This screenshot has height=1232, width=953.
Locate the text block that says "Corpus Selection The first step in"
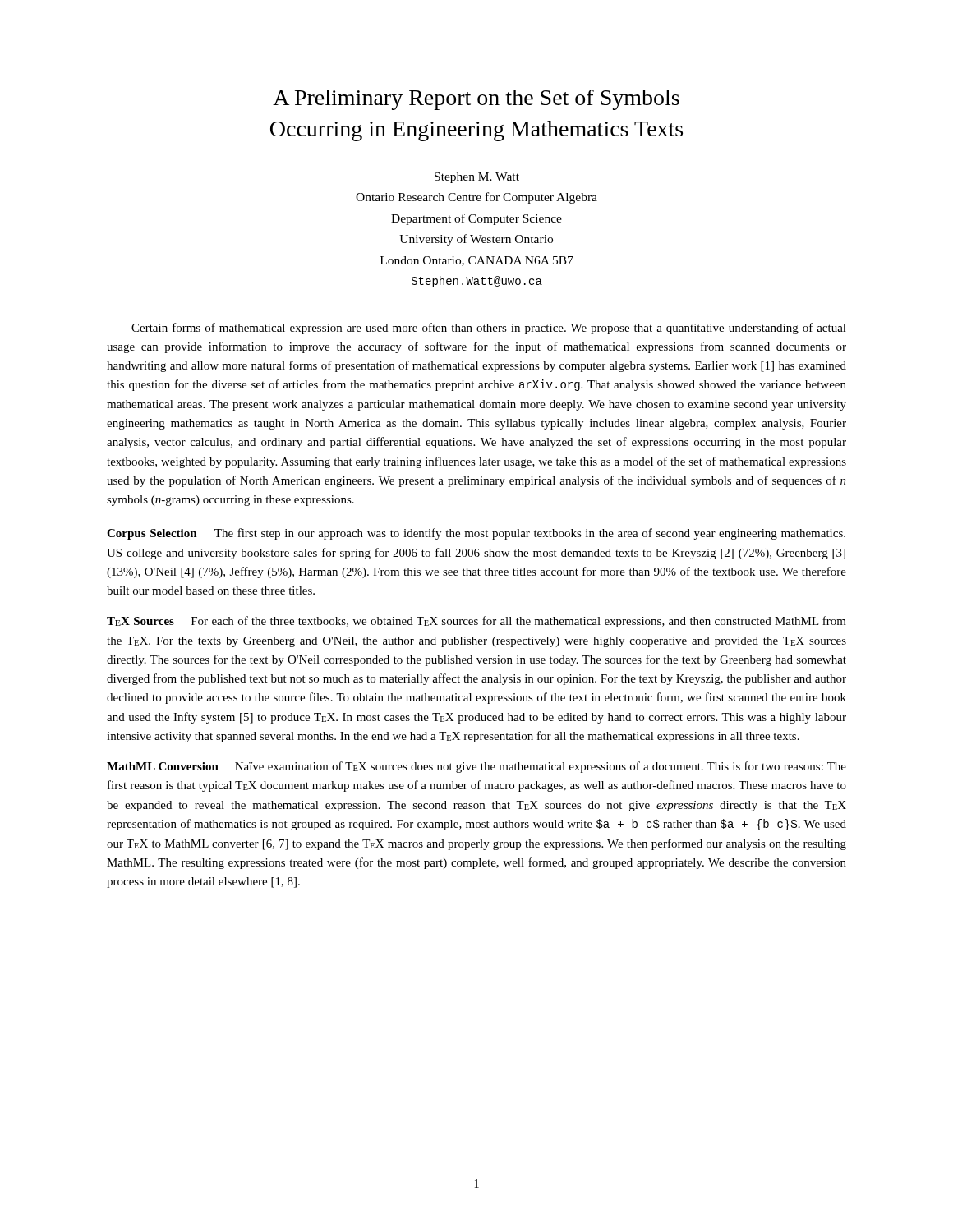[476, 562]
